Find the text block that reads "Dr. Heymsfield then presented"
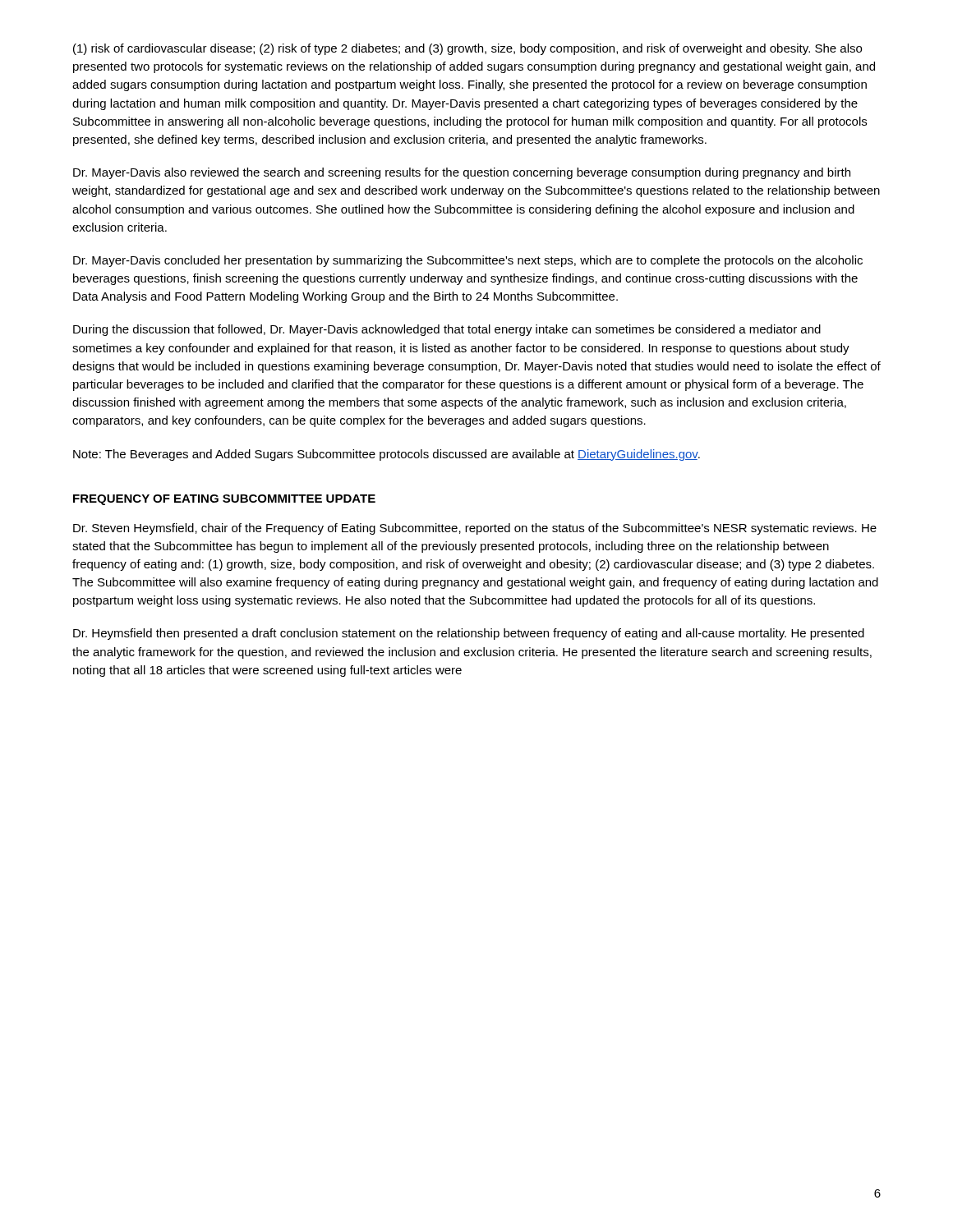Screen dimensions: 1232x953 point(472,651)
